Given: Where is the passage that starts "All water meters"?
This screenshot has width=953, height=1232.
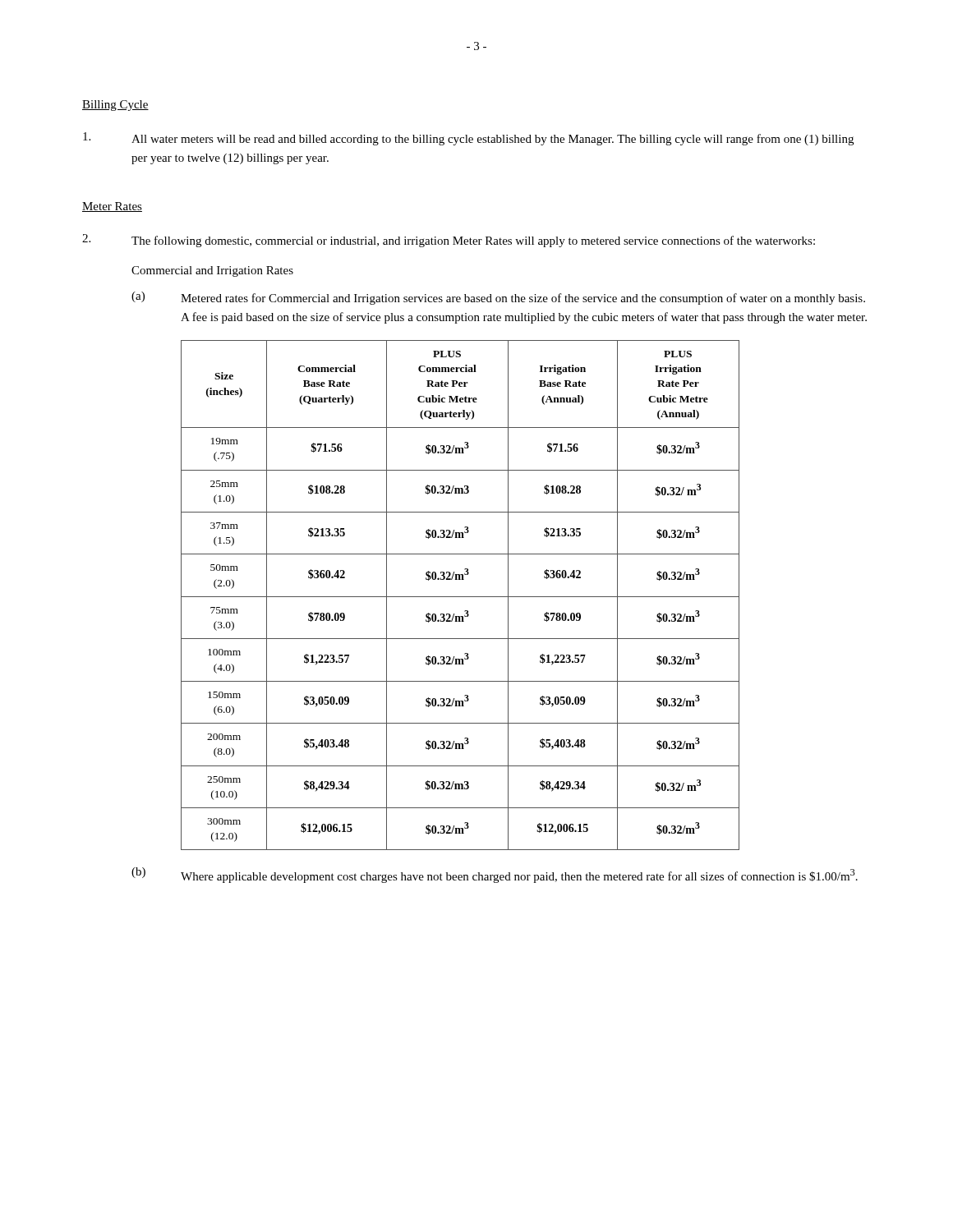Looking at the screenshot, I should point(476,148).
